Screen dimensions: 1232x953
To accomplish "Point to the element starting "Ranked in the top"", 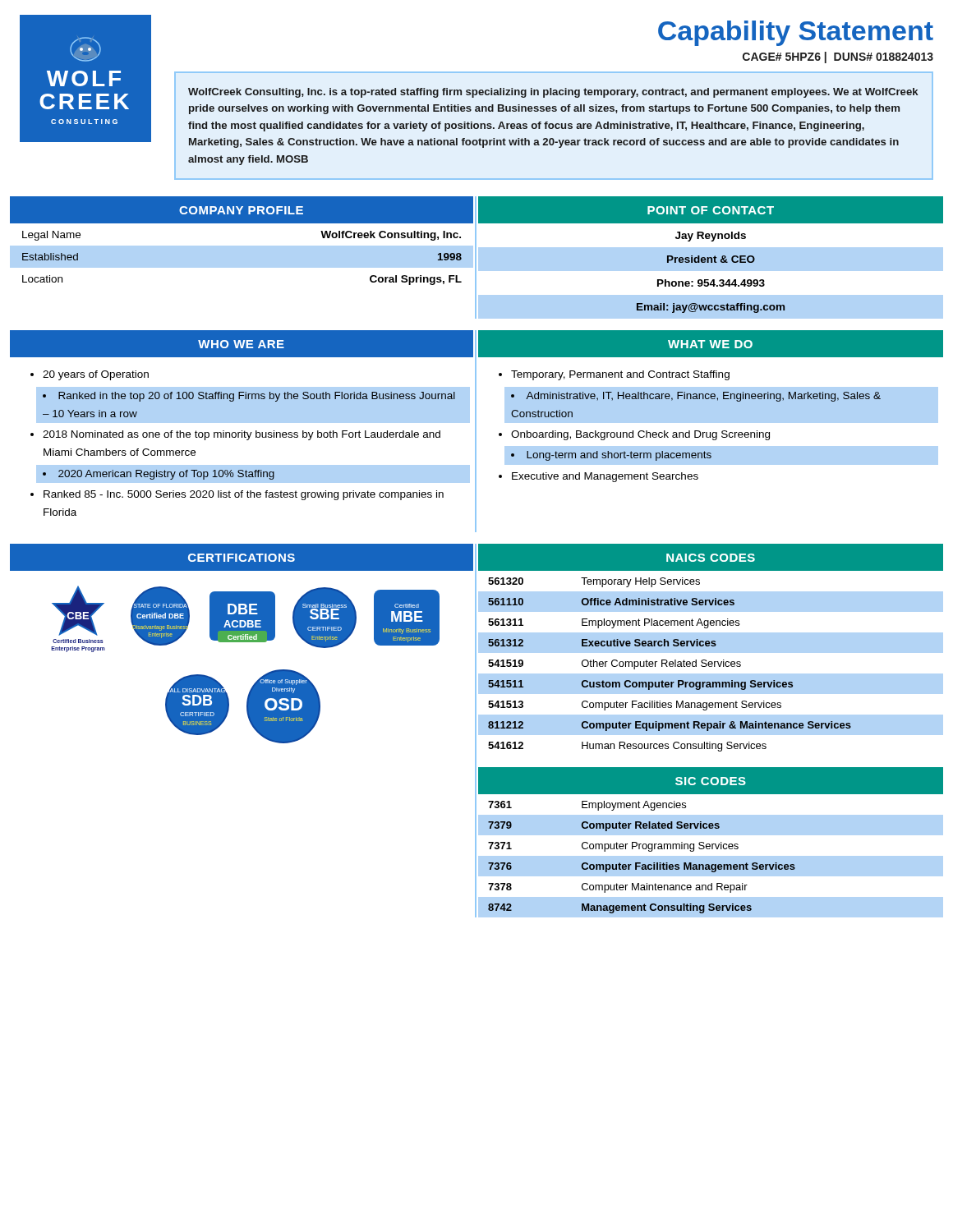I will (251, 405).
